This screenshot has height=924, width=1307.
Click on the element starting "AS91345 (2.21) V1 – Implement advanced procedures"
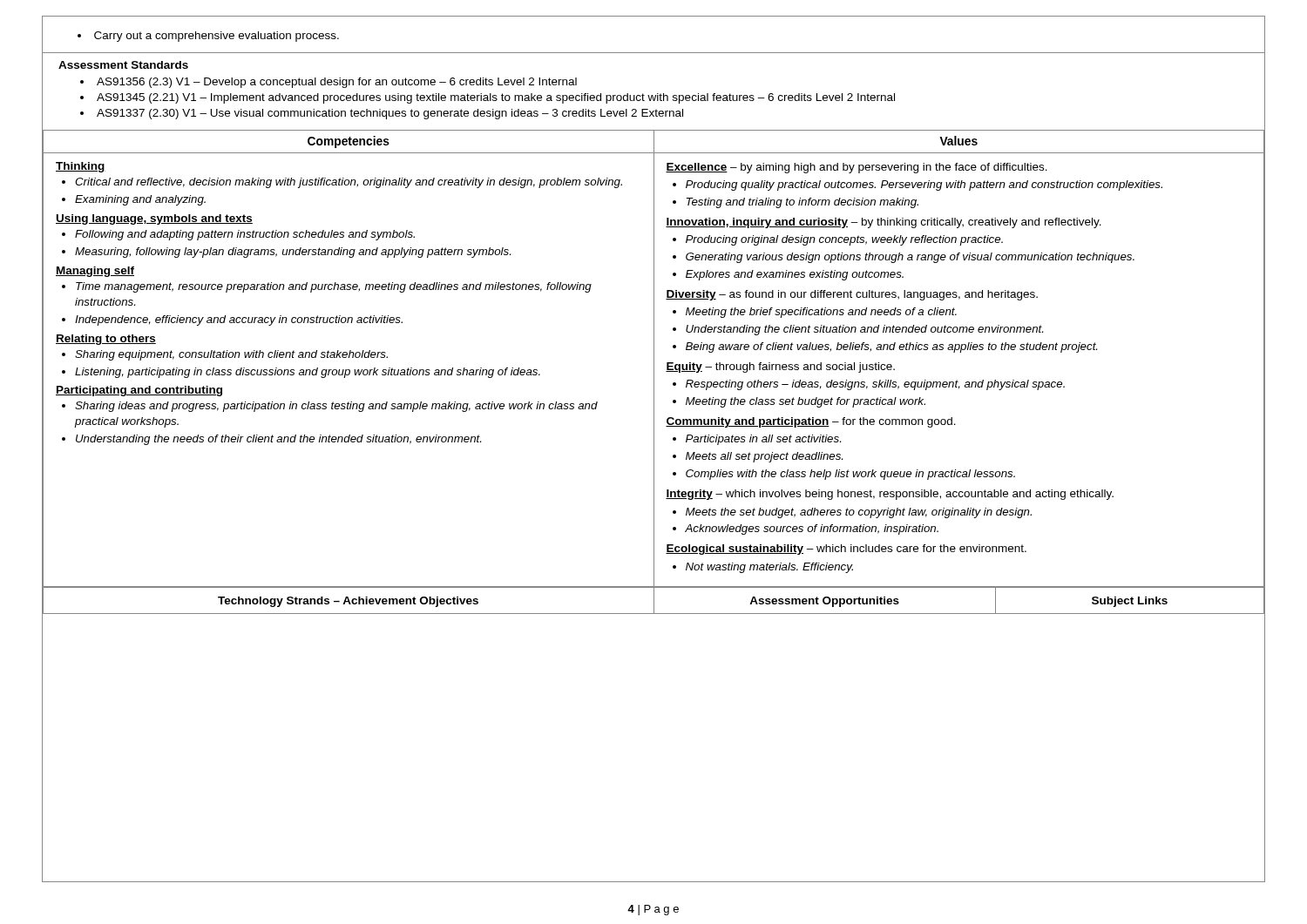496,97
